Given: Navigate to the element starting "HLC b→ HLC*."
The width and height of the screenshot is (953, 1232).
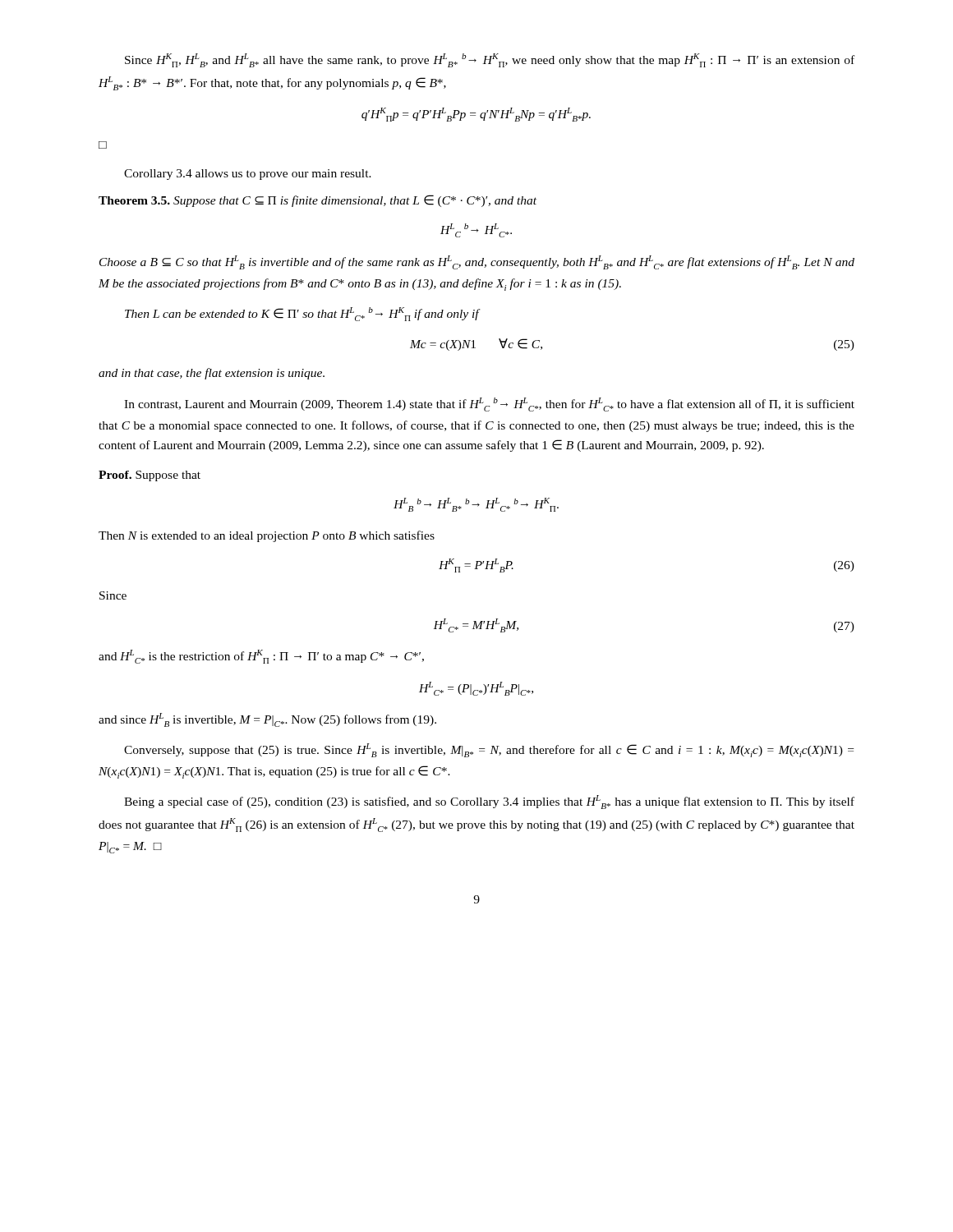Looking at the screenshot, I should [476, 231].
